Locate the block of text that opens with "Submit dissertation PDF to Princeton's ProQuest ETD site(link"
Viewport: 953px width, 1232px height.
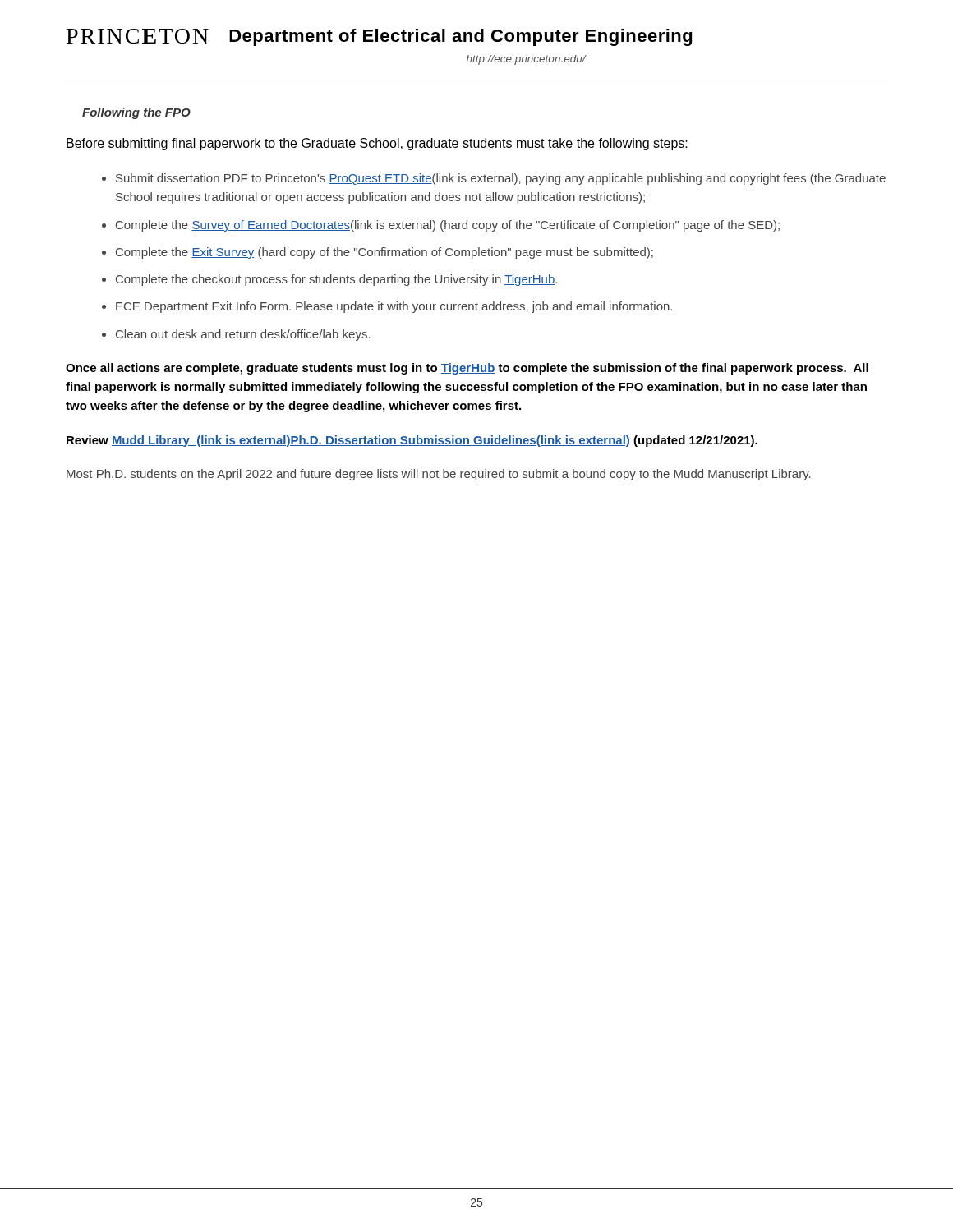click(x=476, y=188)
